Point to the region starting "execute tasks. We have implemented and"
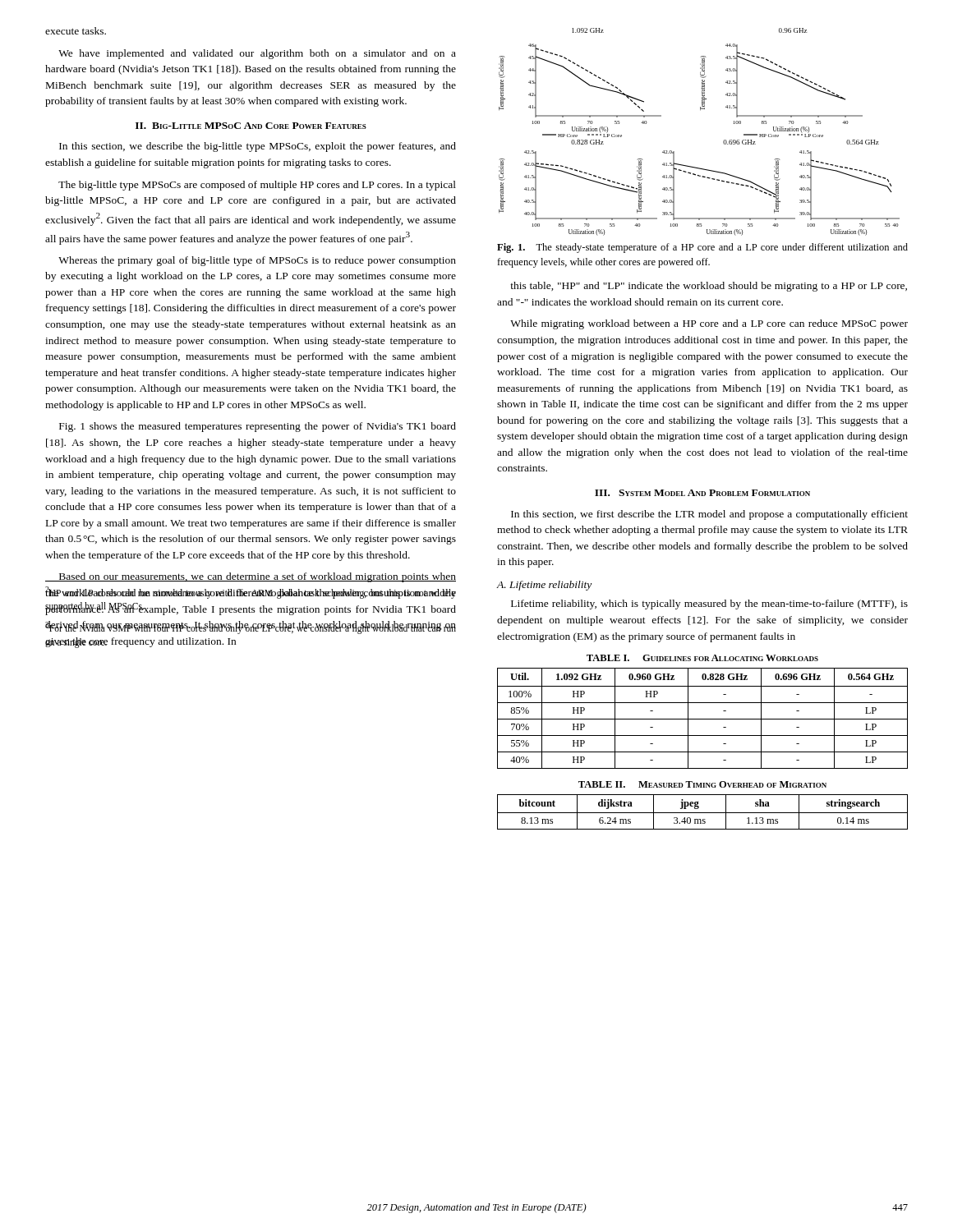This screenshot has width=953, height=1232. (251, 66)
